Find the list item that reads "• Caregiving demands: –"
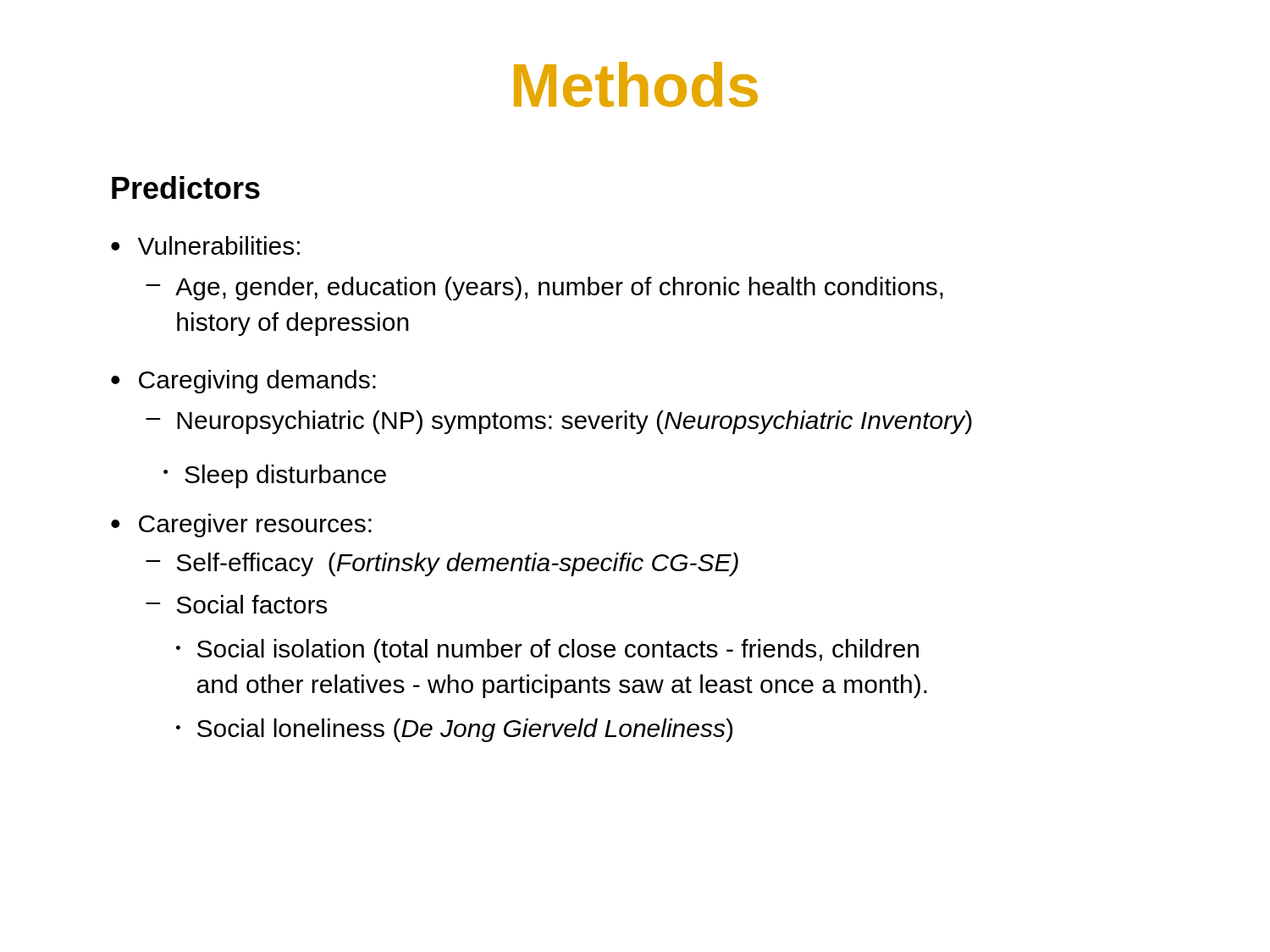 [x=648, y=429]
